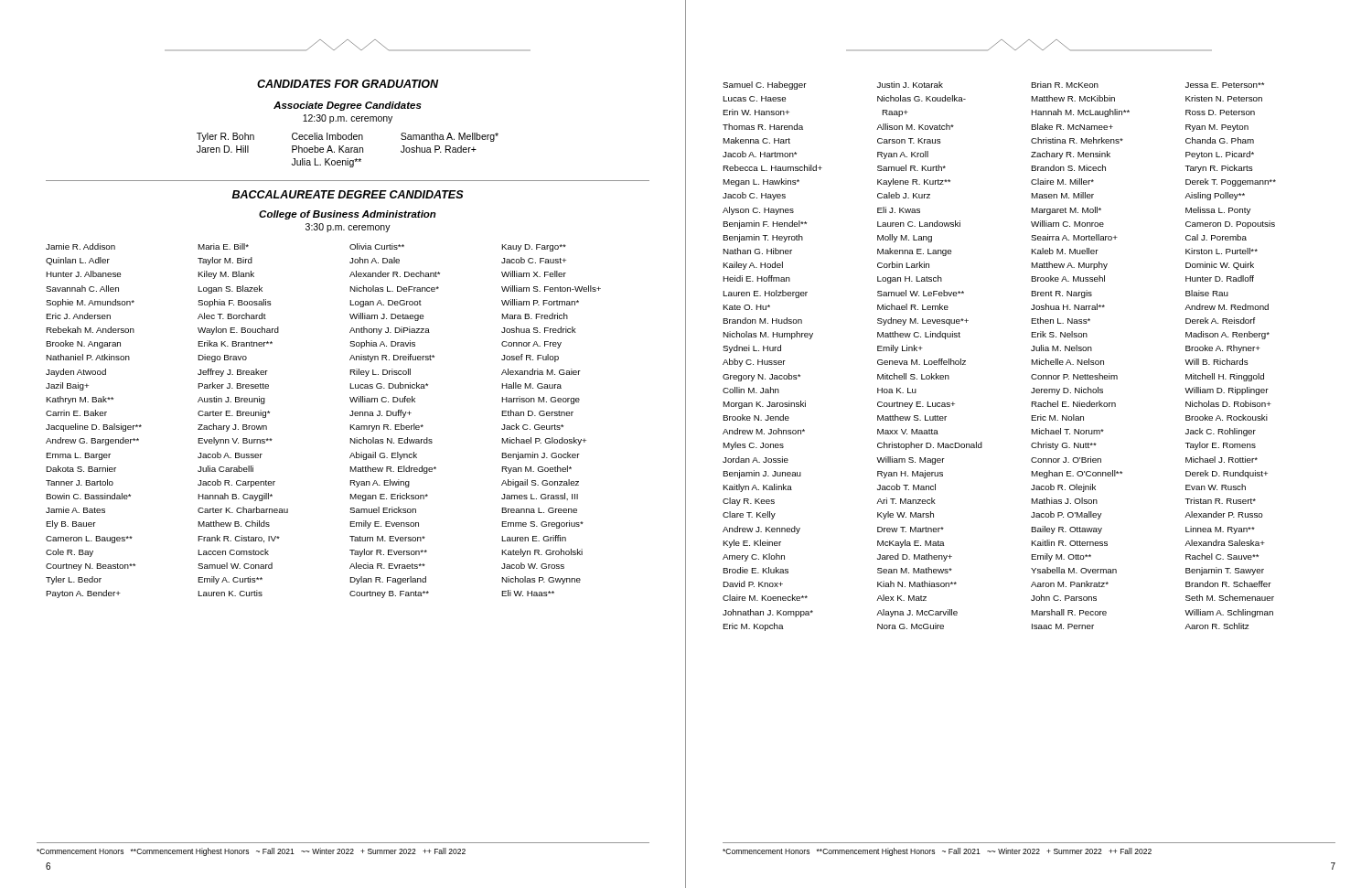Find the section header that says "College of Business Administration"

pos(348,214)
